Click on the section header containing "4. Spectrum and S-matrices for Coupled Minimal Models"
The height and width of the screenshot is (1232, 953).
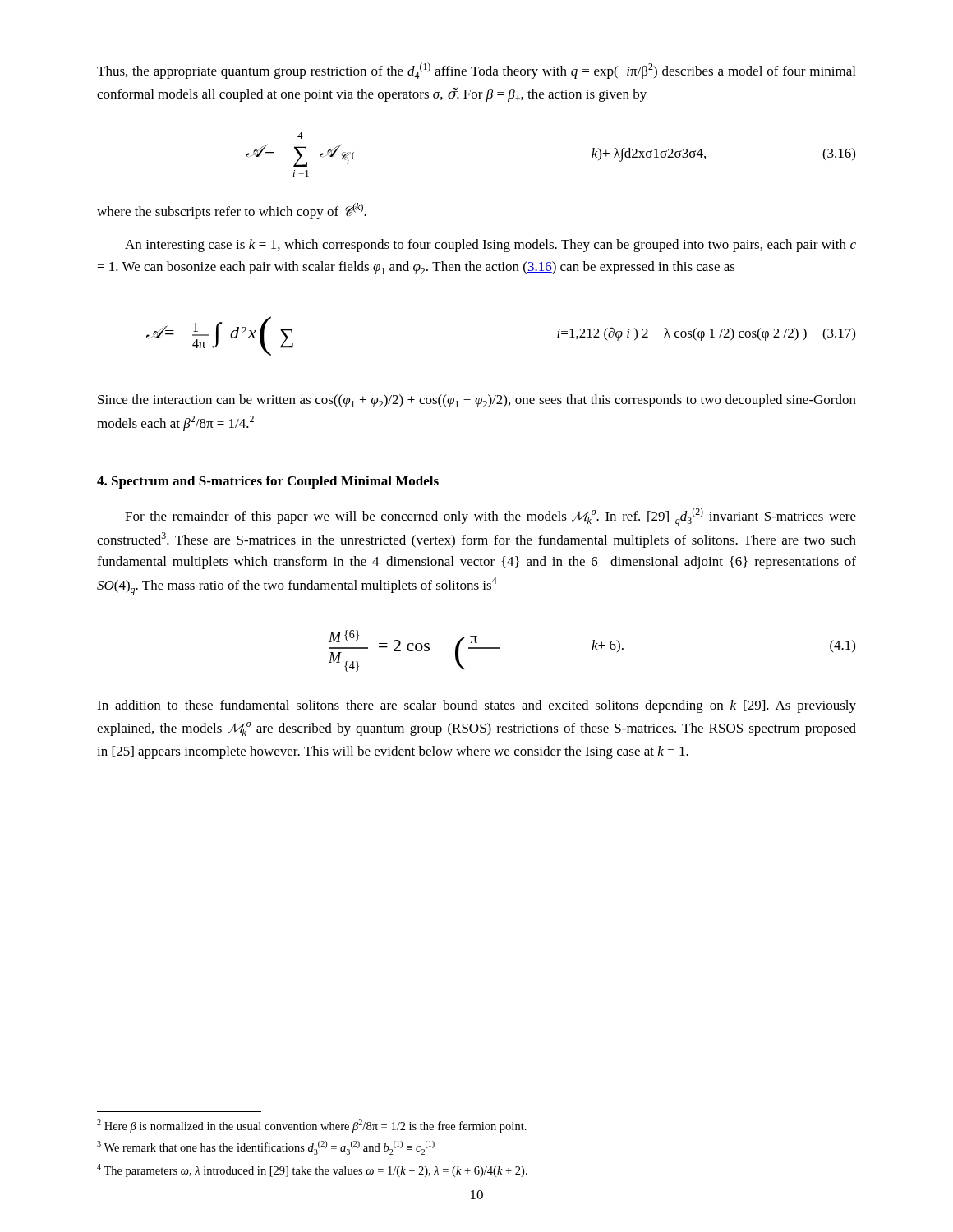[x=268, y=482]
